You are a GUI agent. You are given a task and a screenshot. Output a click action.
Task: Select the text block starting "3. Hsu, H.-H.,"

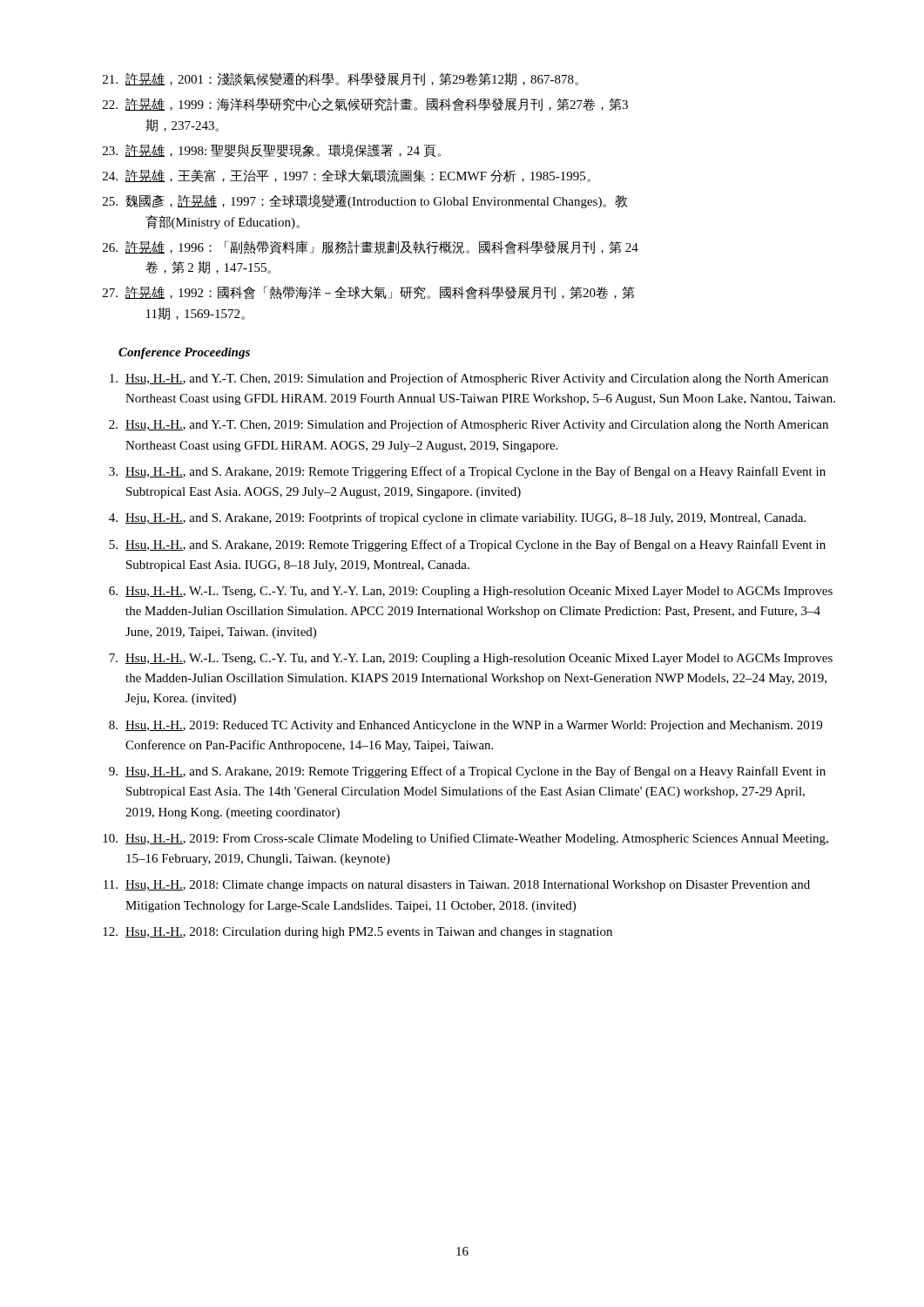tap(462, 482)
